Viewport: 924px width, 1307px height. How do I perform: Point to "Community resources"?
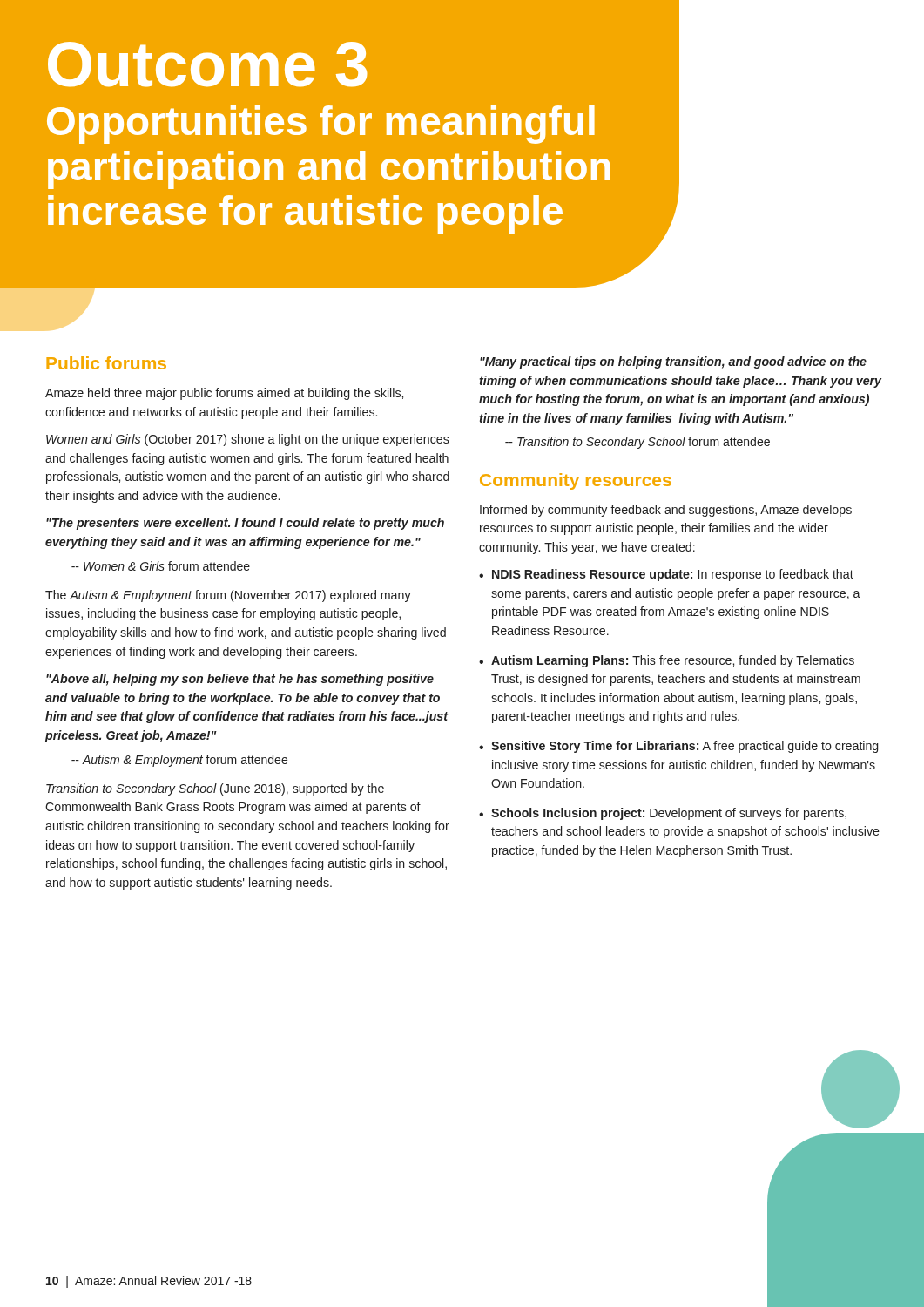[576, 479]
